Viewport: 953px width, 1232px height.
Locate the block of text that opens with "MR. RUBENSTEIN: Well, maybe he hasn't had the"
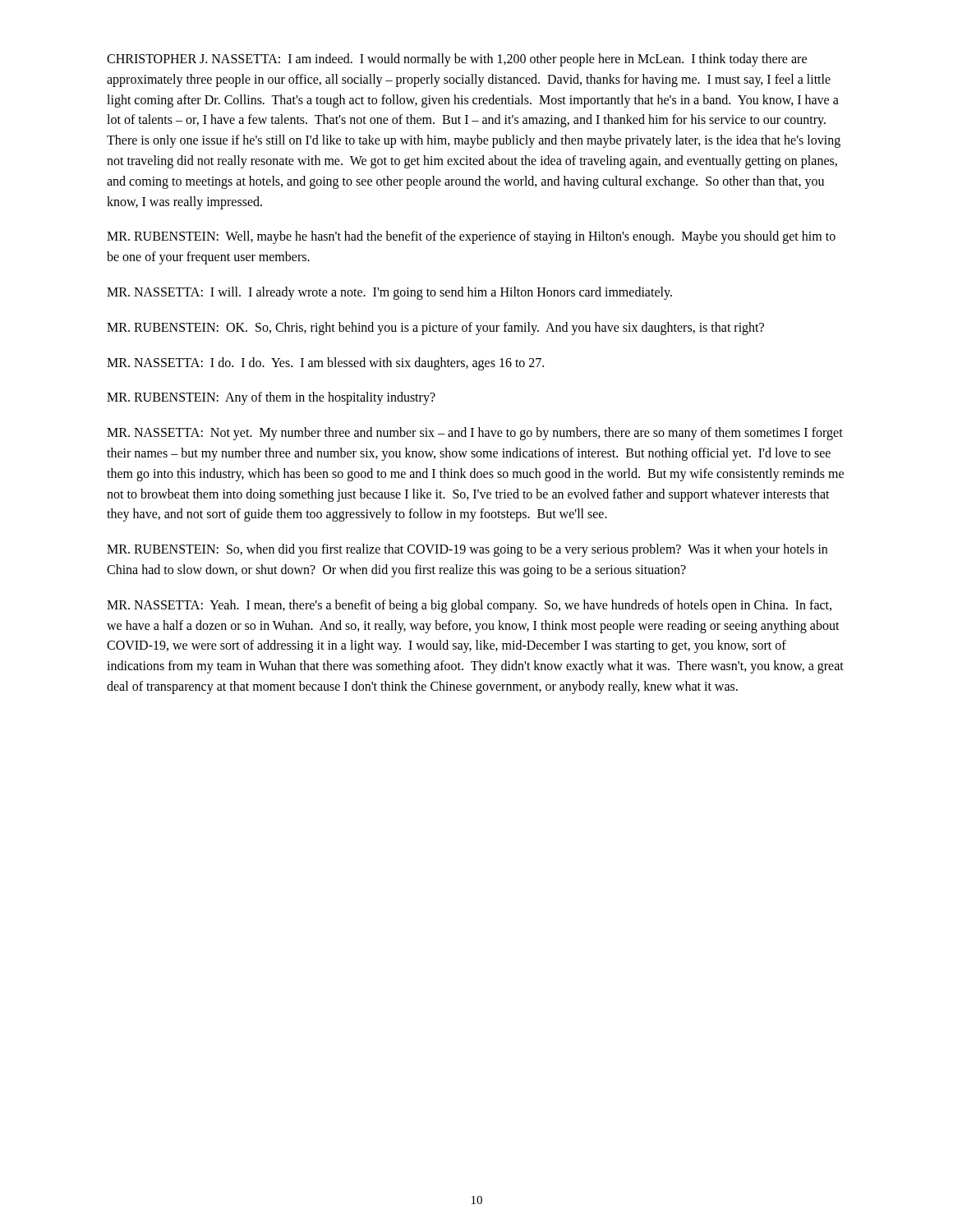pos(471,247)
